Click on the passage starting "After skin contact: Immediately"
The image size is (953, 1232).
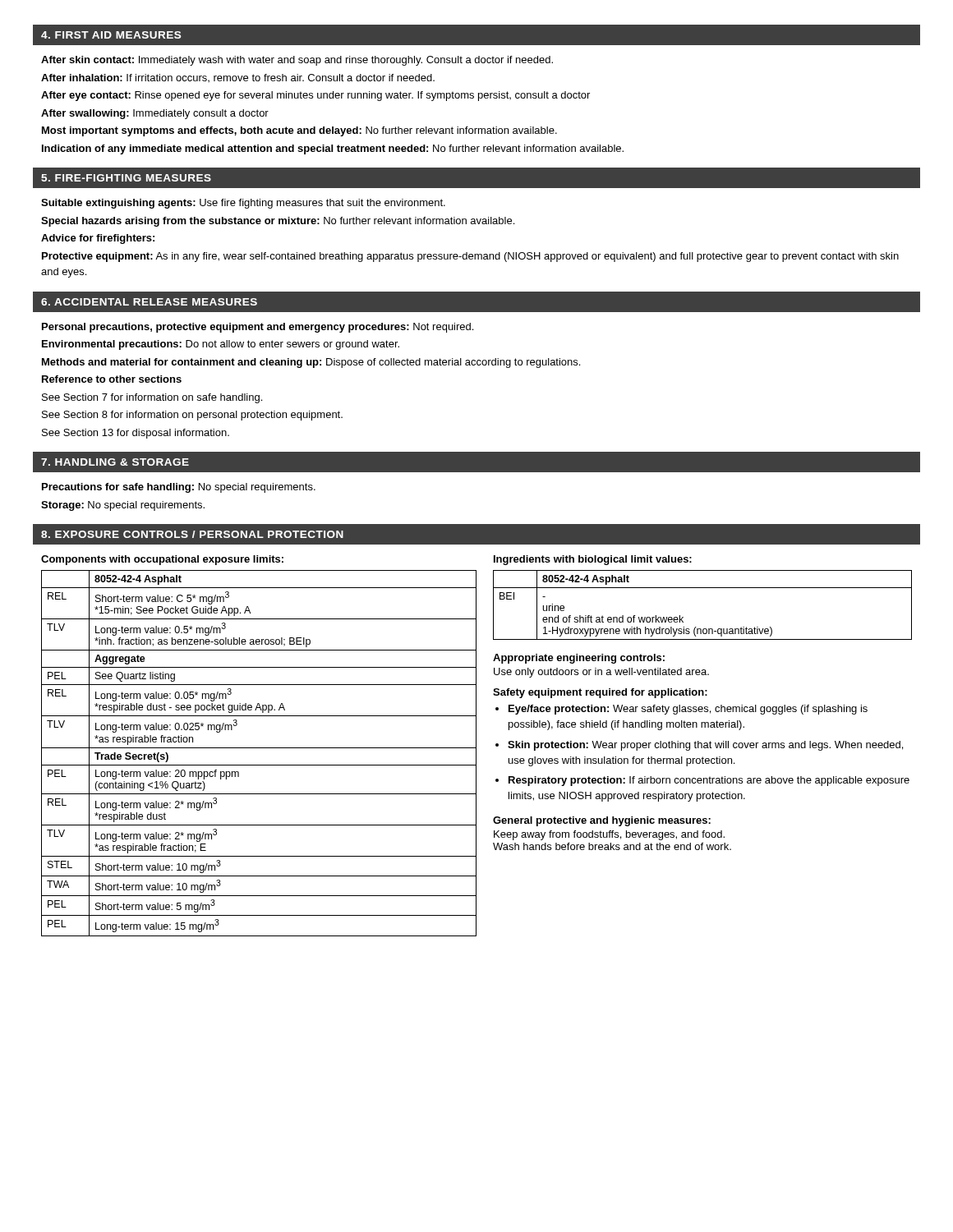click(476, 104)
